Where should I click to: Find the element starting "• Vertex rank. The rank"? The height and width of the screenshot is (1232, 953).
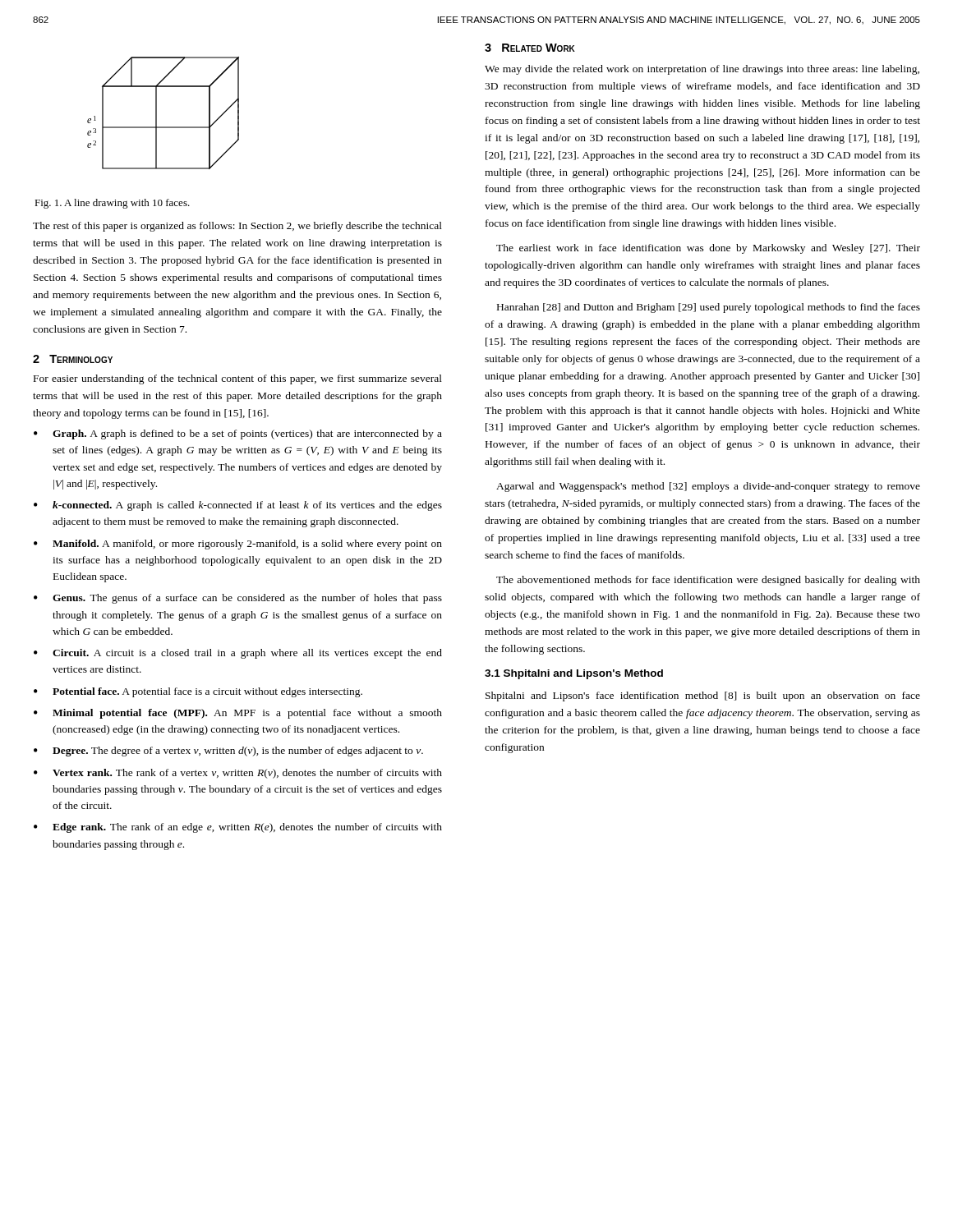(x=237, y=789)
